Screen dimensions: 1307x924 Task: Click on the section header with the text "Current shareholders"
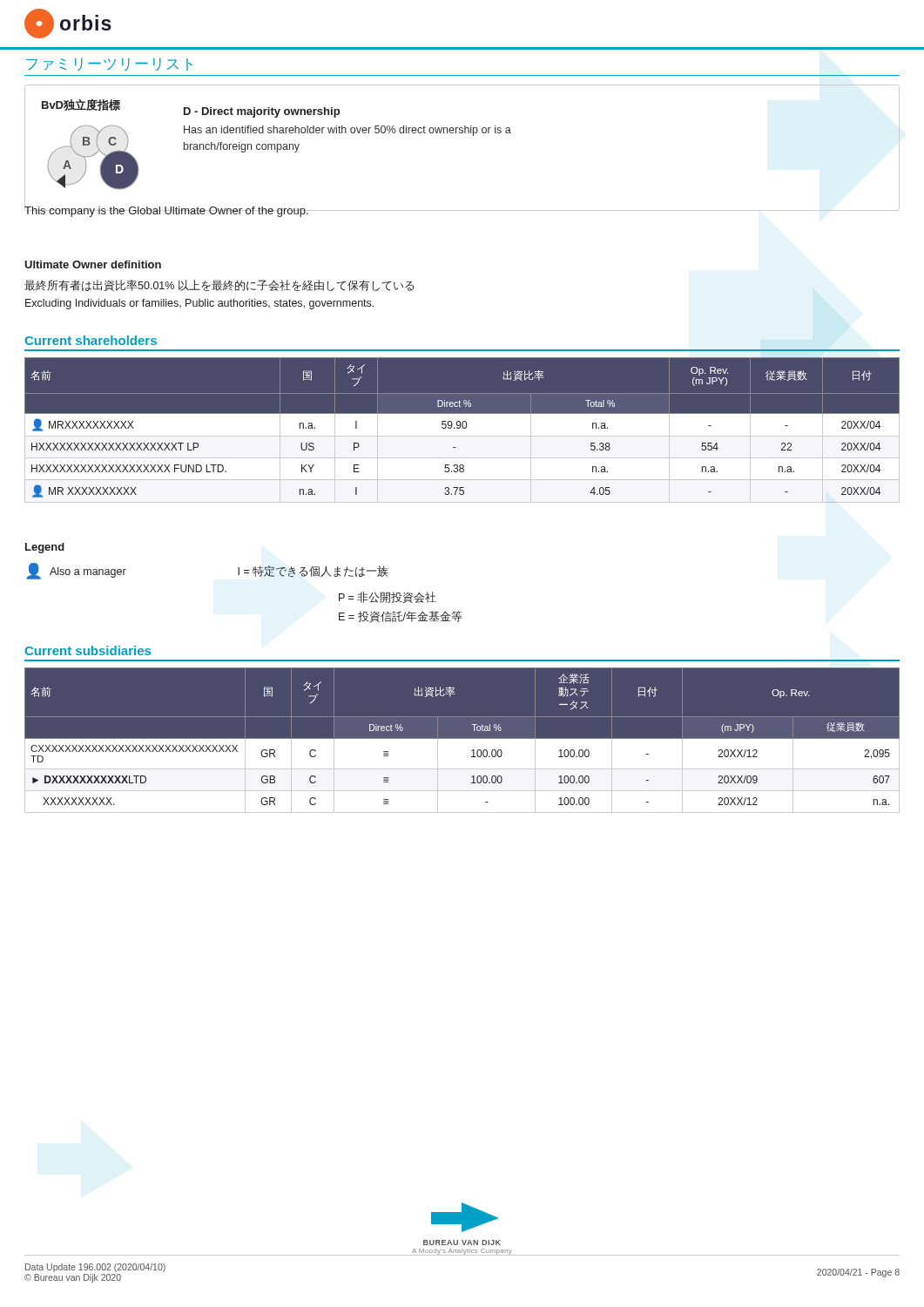point(91,340)
